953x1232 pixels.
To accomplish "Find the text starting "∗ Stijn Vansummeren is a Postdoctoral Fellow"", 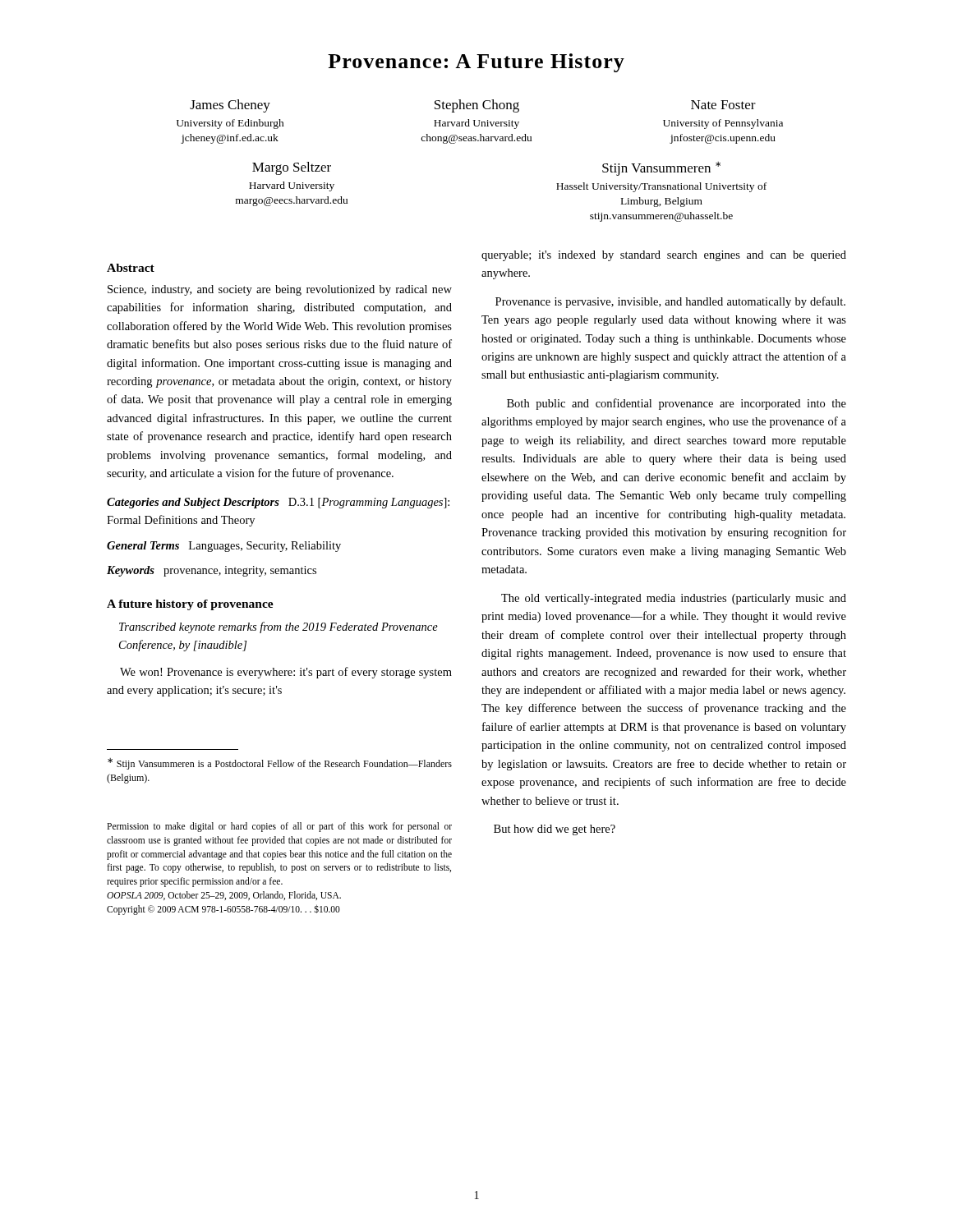I will (279, 769).
